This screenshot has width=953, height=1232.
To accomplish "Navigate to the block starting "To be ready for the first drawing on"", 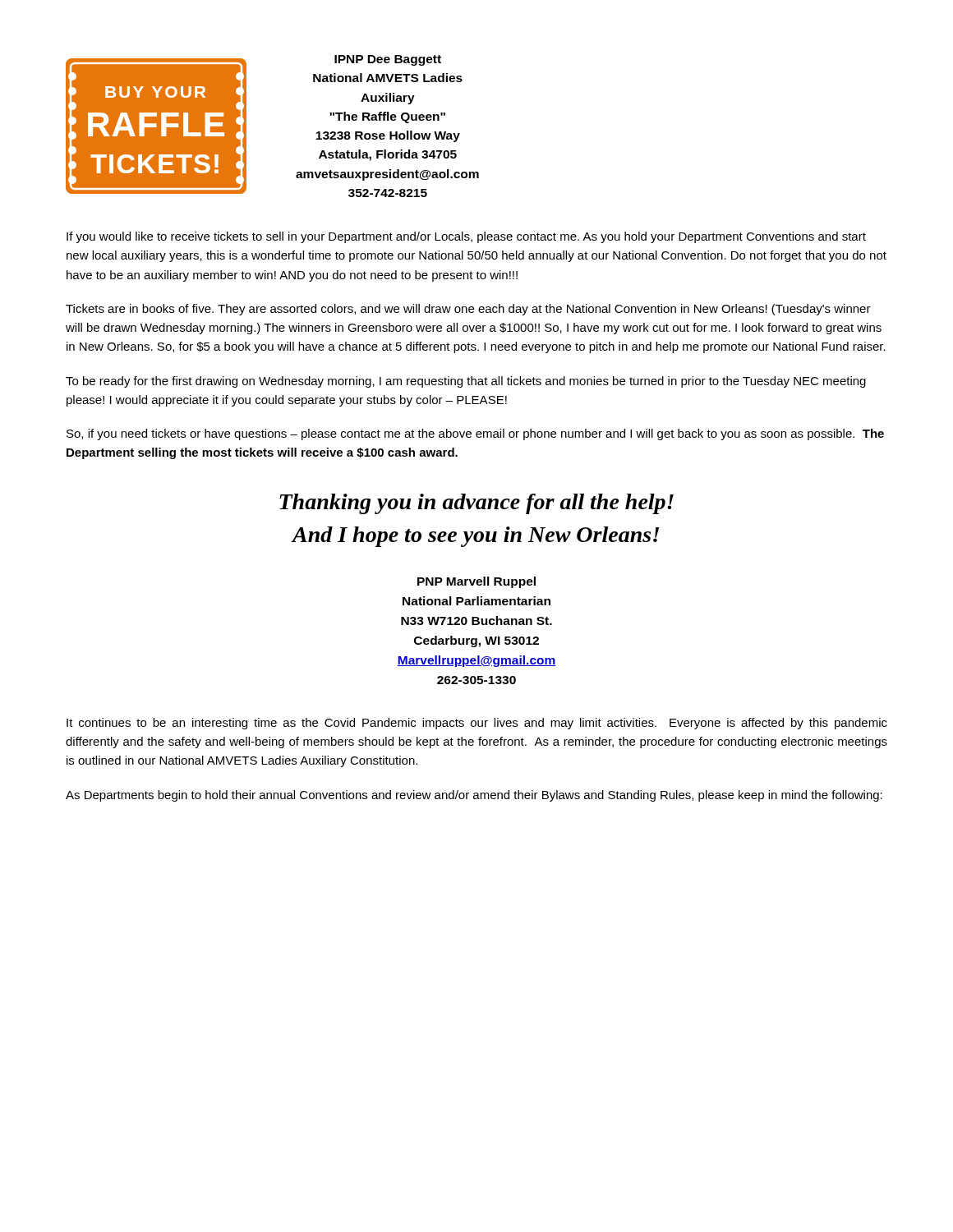I will [x=466, y=390].
